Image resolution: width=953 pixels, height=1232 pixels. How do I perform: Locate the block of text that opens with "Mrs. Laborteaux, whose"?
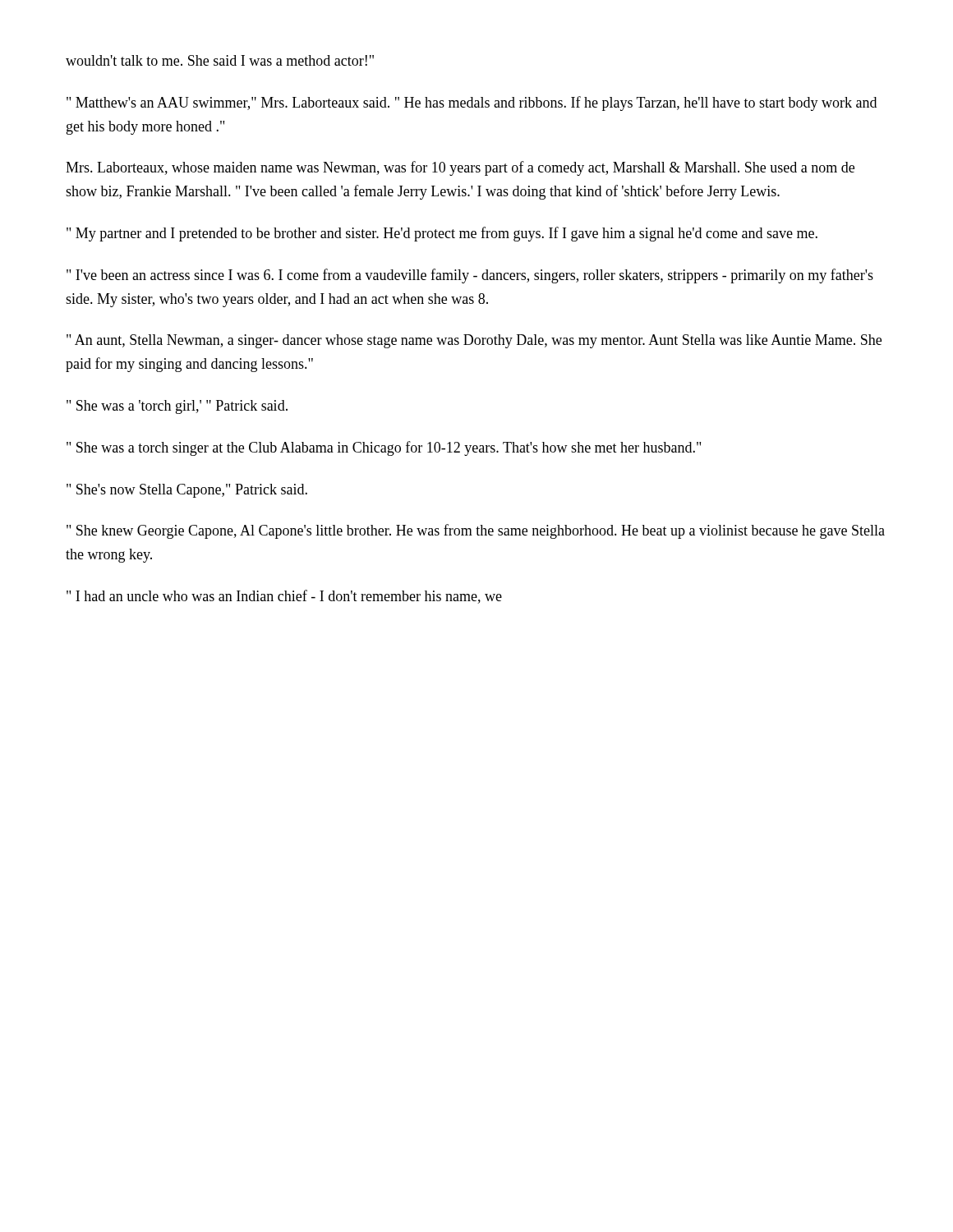[x=460, y=180]
